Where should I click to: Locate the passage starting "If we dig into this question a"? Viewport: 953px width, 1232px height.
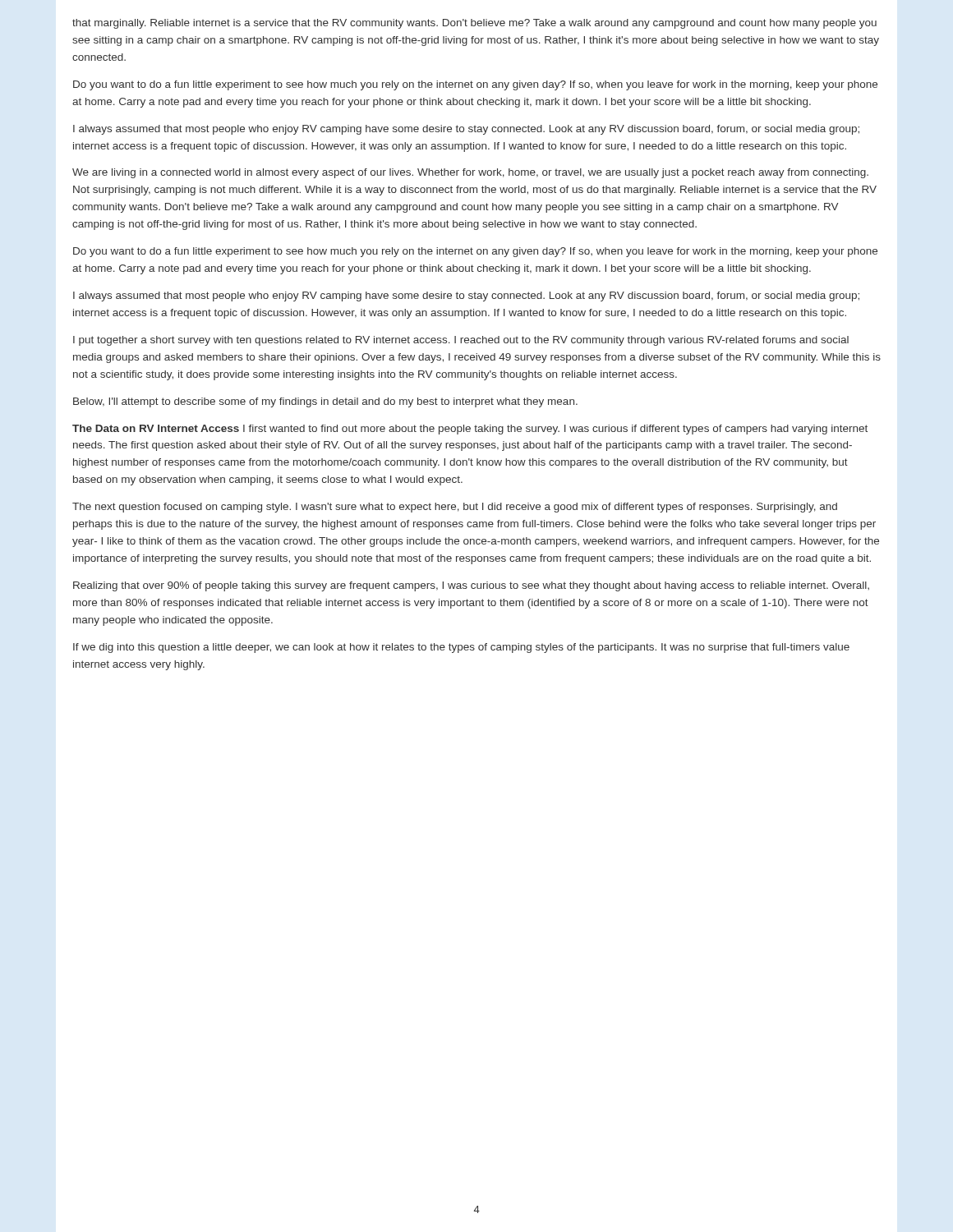pos(461,655)
